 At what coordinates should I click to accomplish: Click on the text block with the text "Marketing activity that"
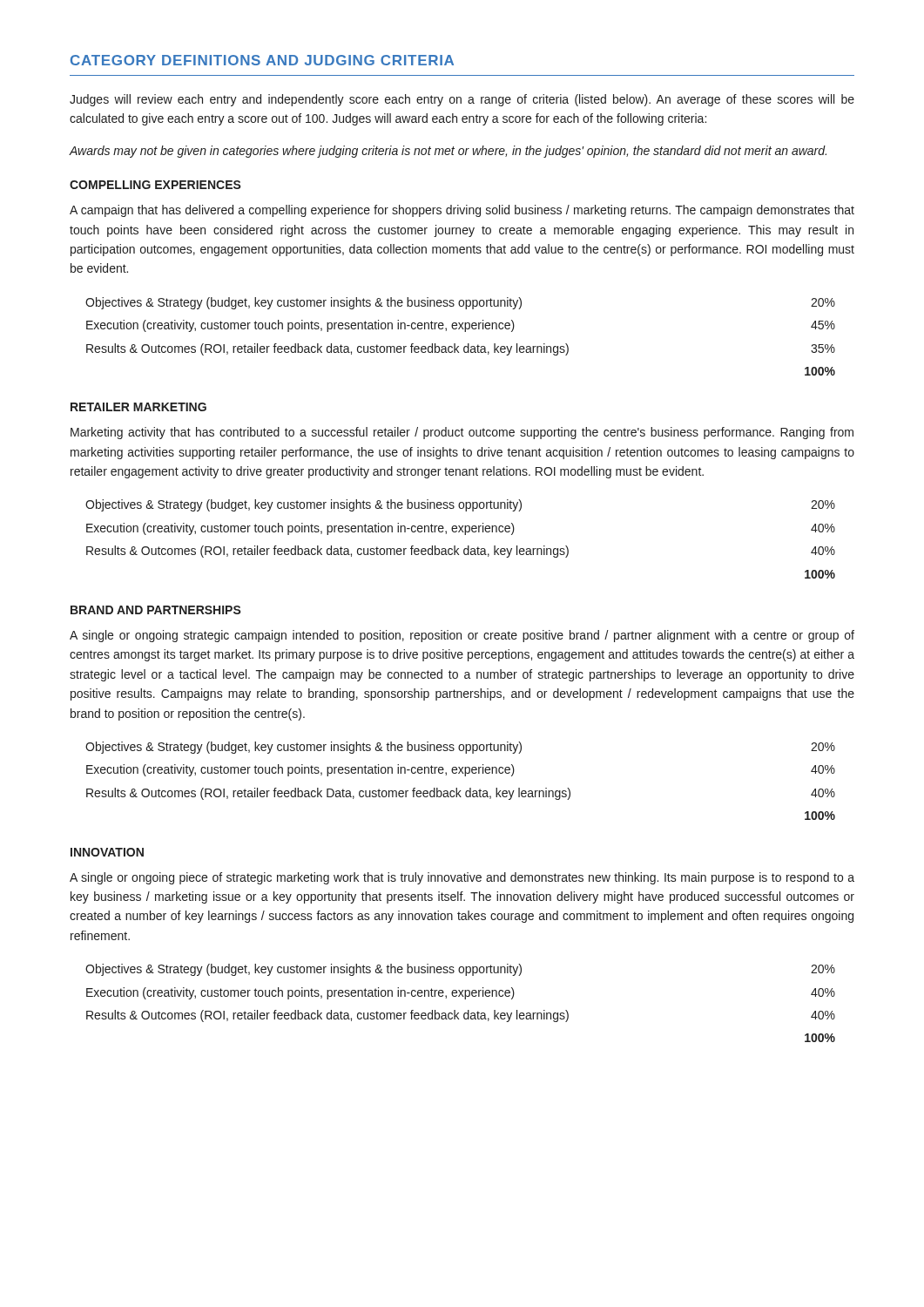click(x=462, y=452)
